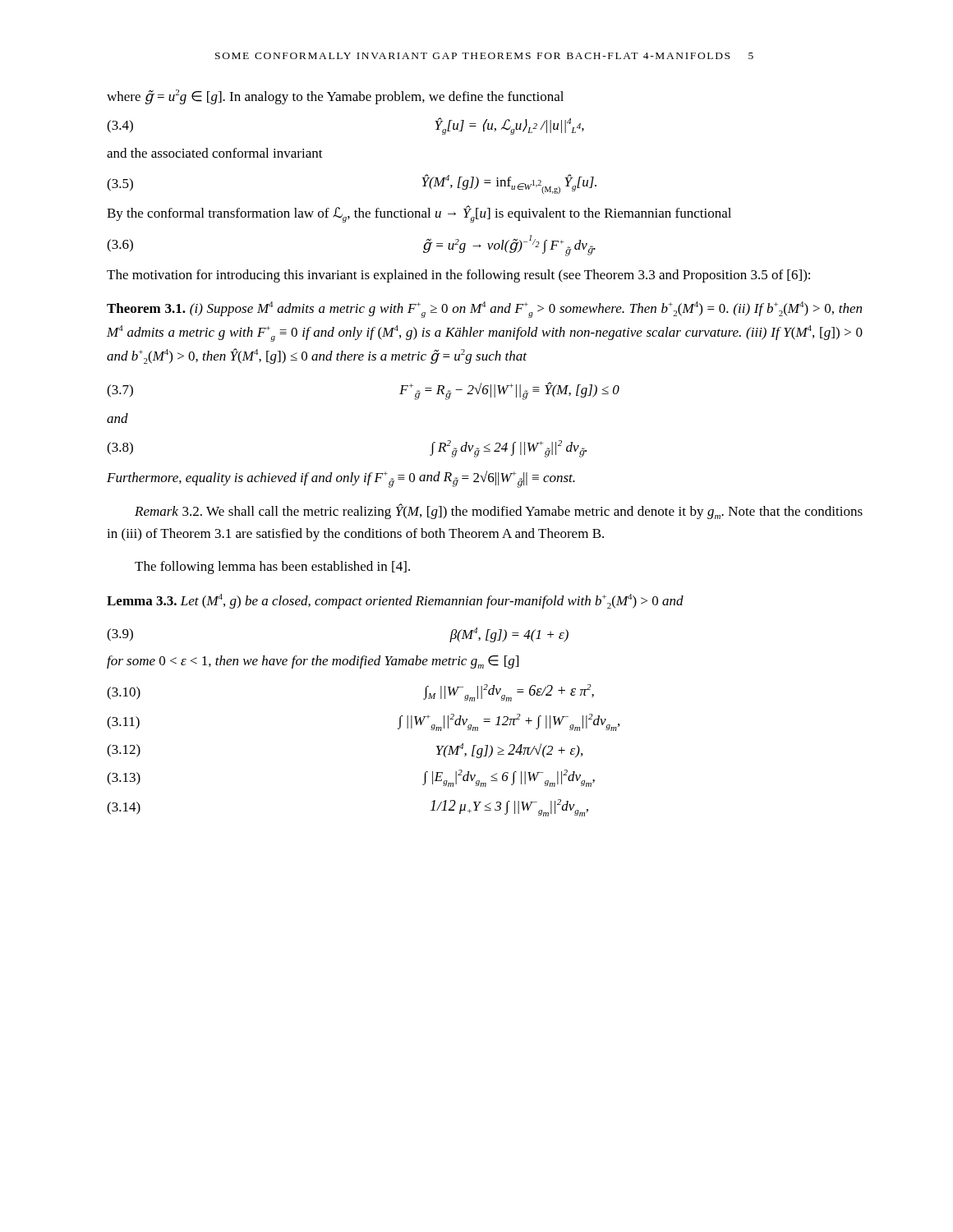
Task: Find the passage starting "where g̃ = u2g ∈ [g]."
Action: click(485, 96)
